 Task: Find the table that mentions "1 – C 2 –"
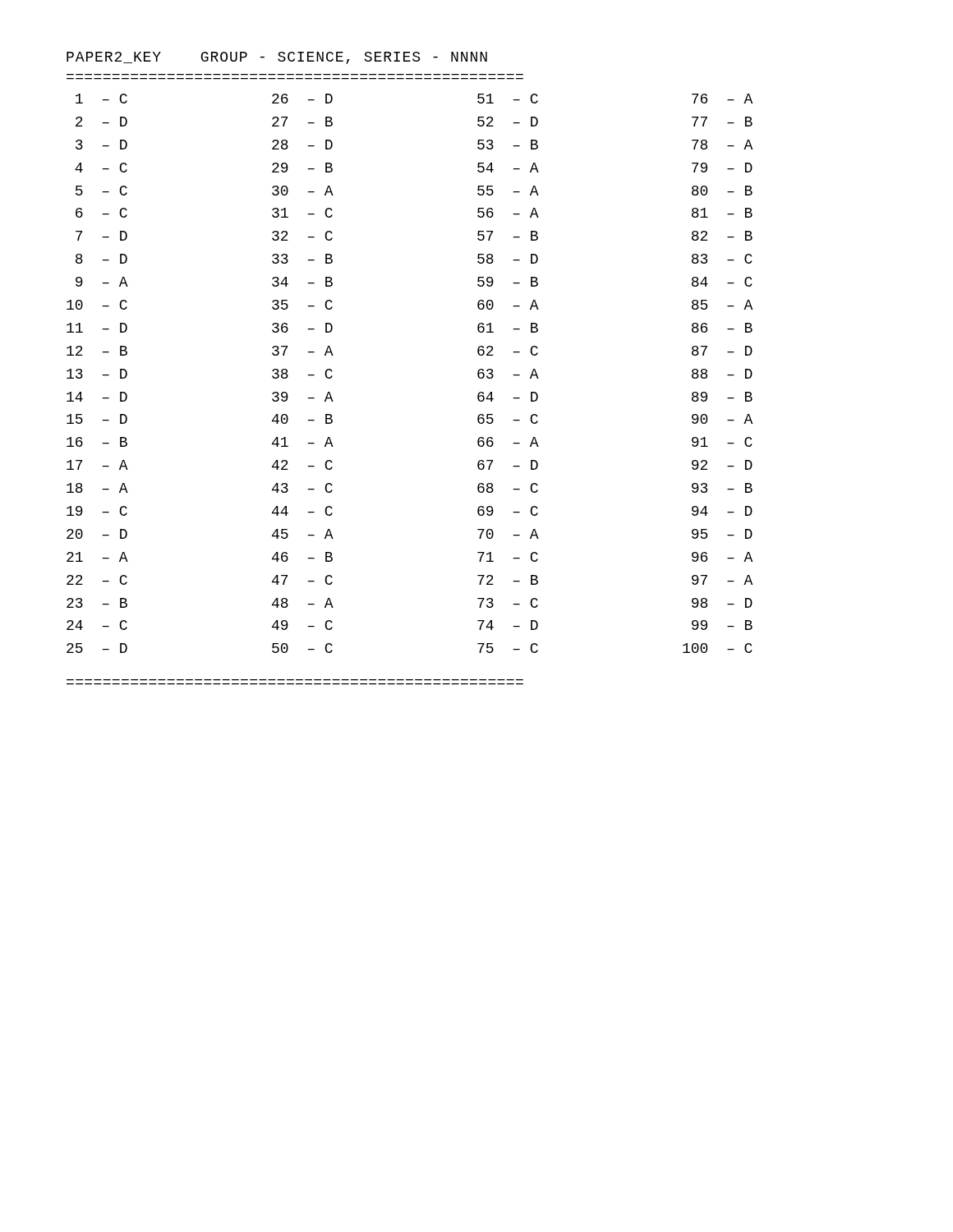(476, 375)
